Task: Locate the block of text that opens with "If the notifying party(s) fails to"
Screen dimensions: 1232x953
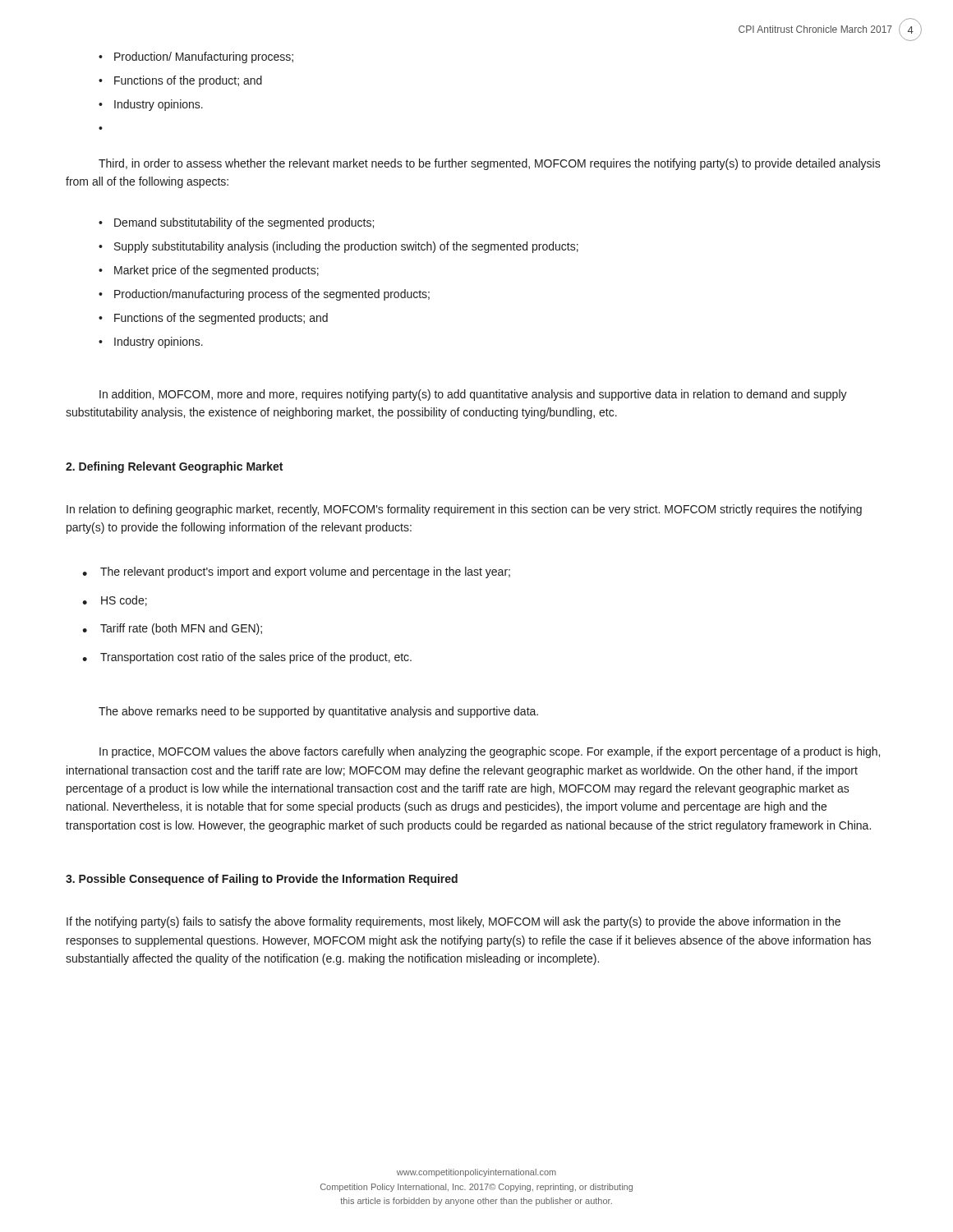Action: 468,940
